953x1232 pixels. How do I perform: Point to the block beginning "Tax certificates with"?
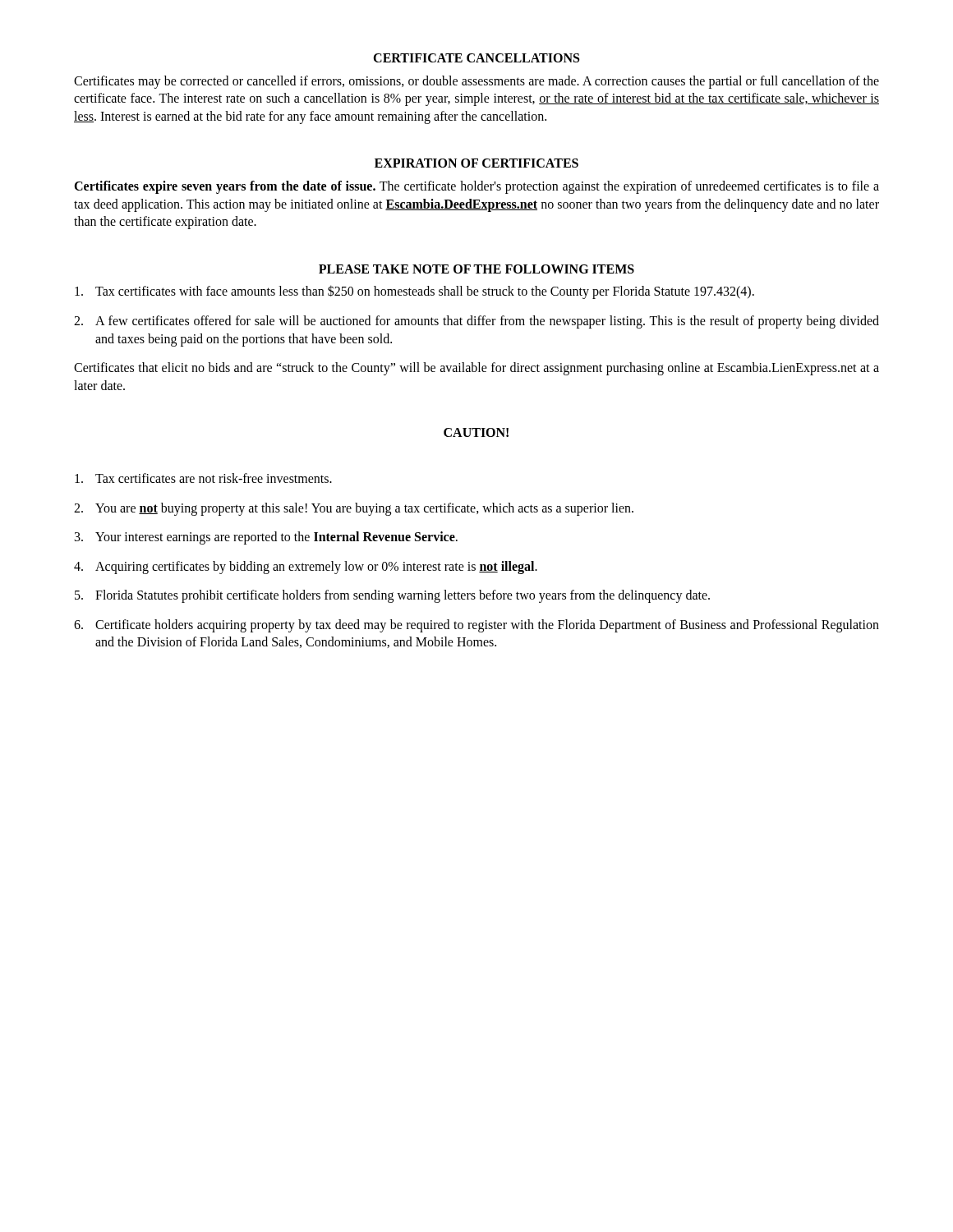pyautogui.click(x=476, y=292)
